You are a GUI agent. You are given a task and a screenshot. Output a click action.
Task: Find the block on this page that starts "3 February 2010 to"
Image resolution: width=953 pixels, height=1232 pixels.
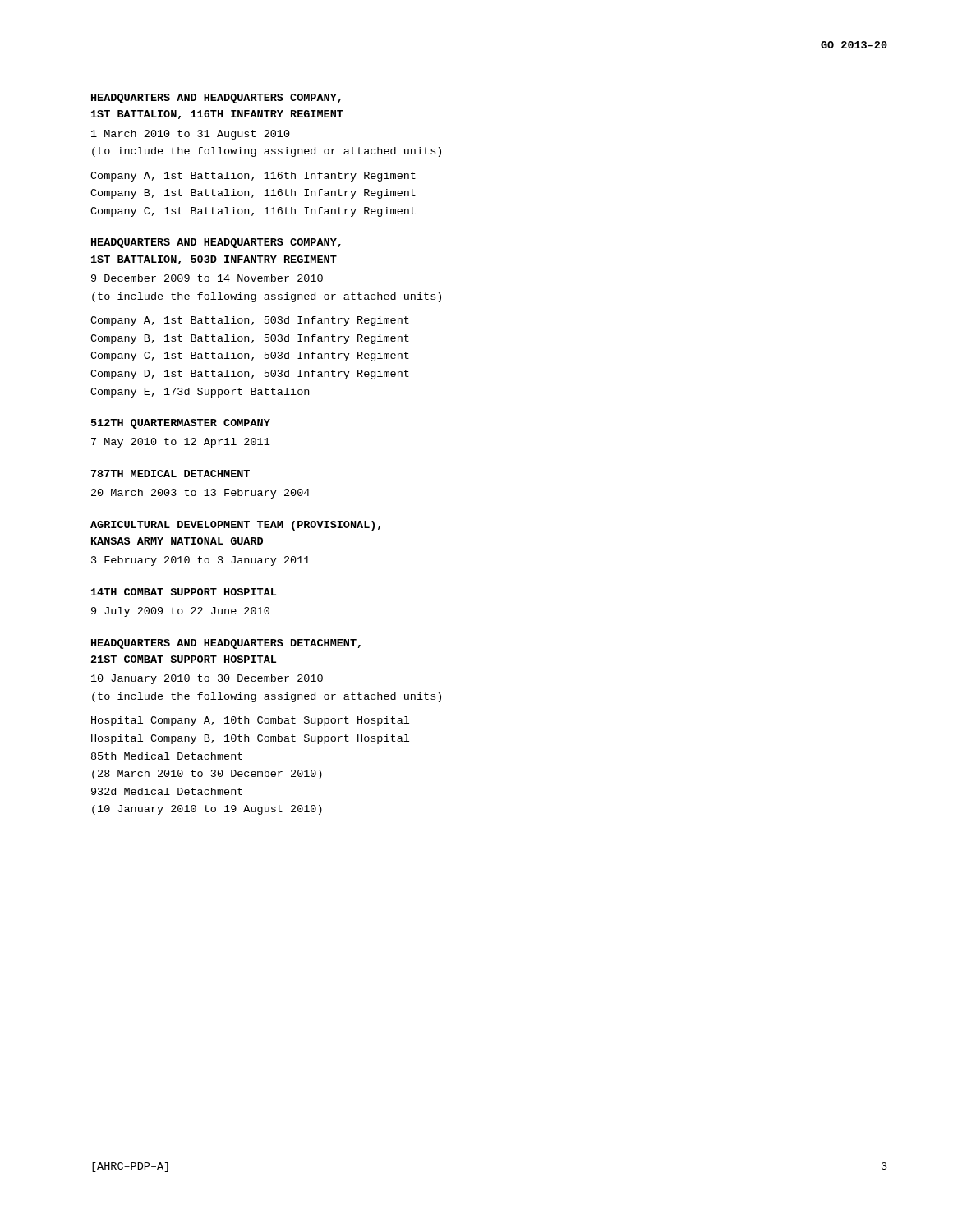point(200,561)
